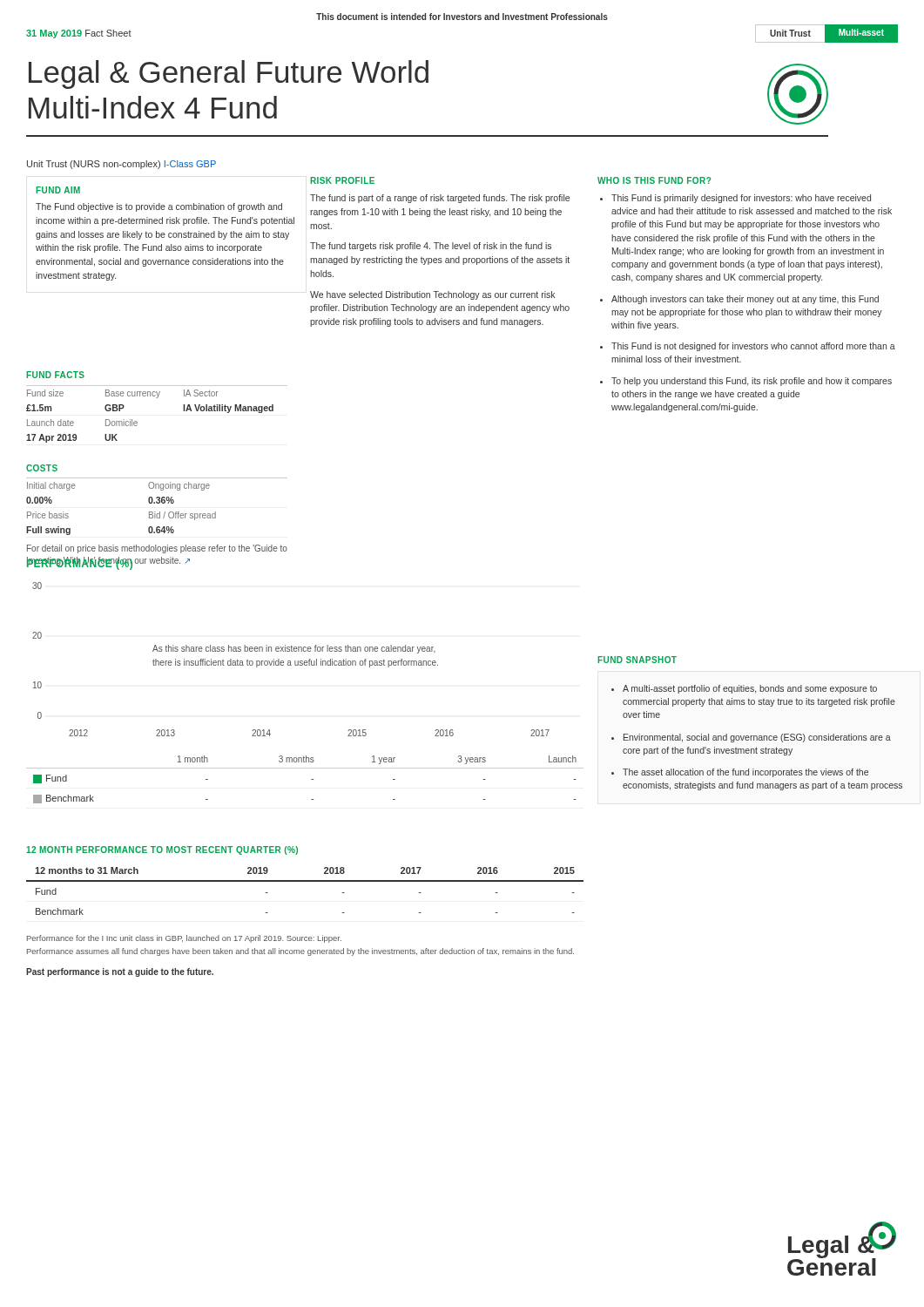Point to "FUND SNAPSHOT"
Image resolution: width=924 pixels, height=1307 pixels.
point(637,660)
